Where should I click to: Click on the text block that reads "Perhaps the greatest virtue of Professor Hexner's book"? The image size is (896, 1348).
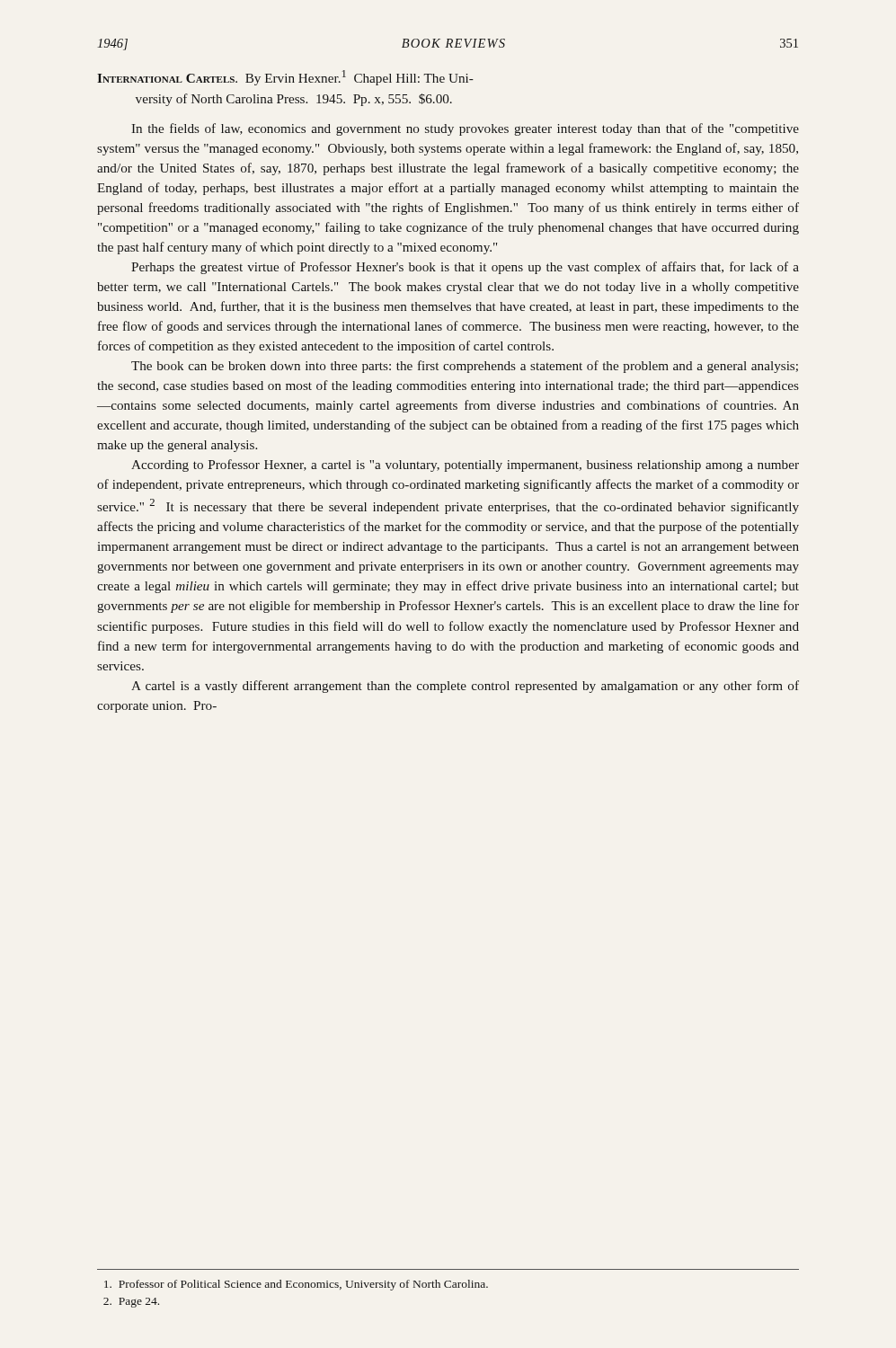click(448, 306)
